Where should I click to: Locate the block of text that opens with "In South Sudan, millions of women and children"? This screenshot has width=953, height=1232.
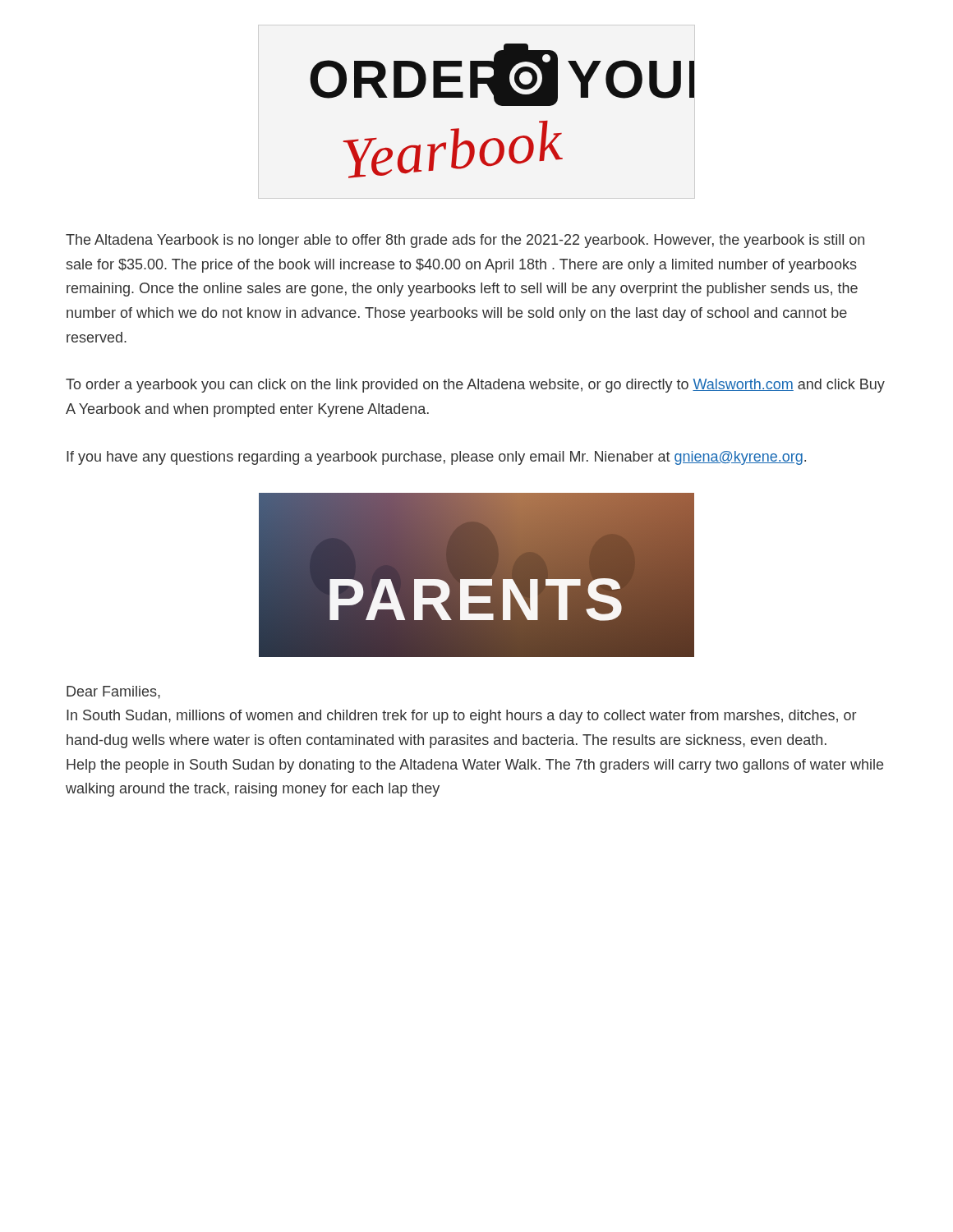461,728
